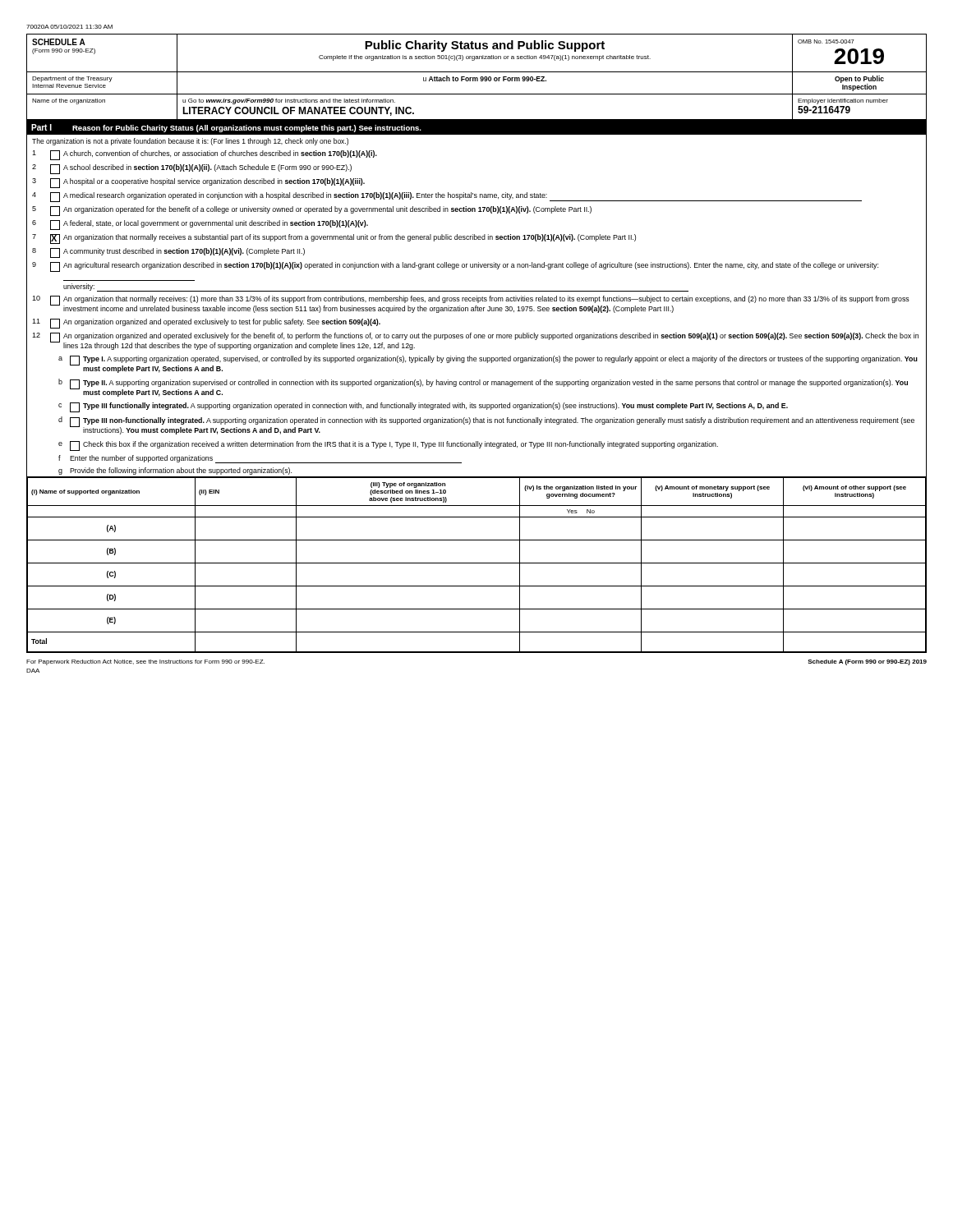The image size is (953, 1232).
Task: Point to the text block starting "f Enter the number of supported organizations"
Action: [260, 459]
